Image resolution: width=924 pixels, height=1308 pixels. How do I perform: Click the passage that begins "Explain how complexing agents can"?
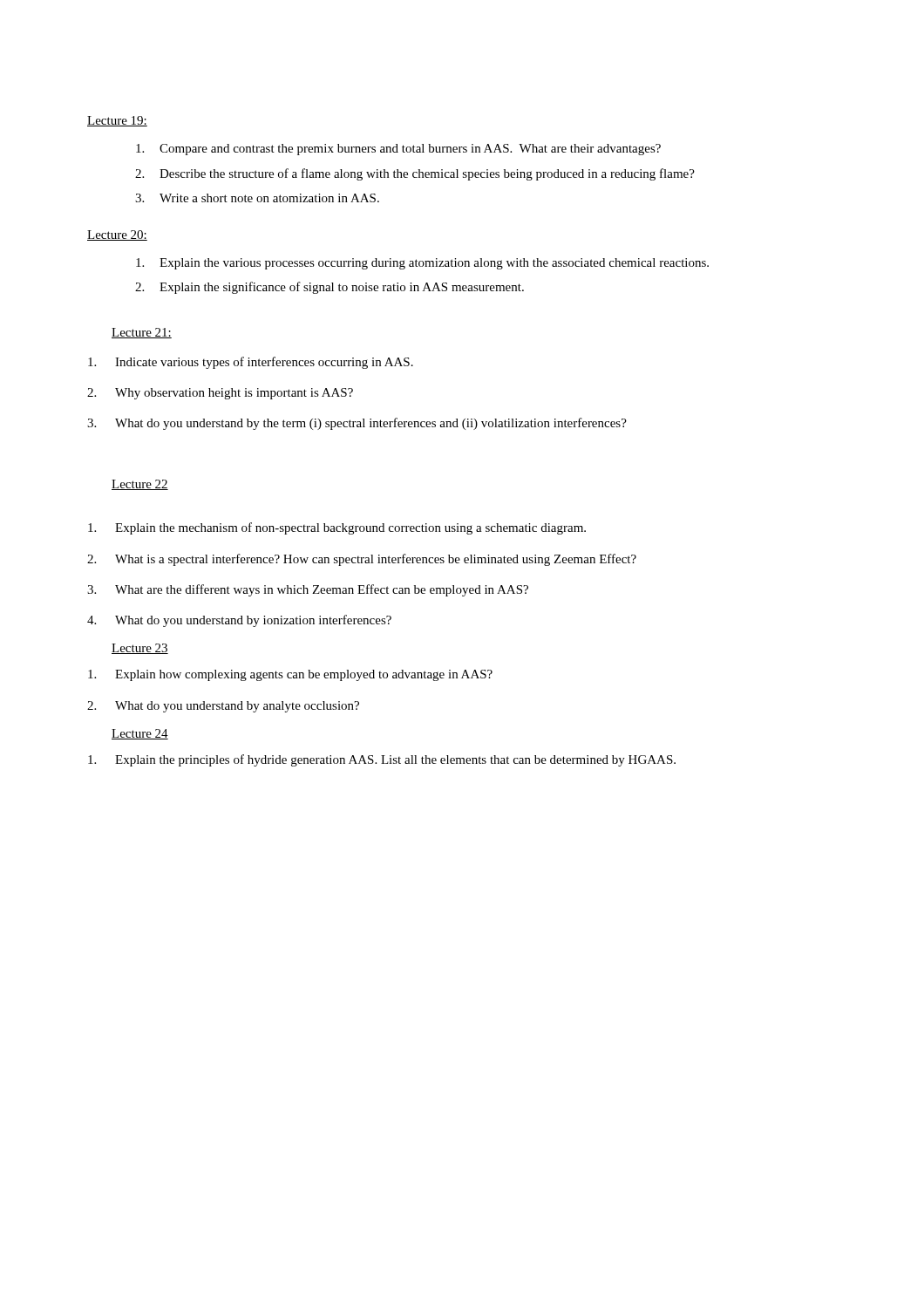(469, 675)
